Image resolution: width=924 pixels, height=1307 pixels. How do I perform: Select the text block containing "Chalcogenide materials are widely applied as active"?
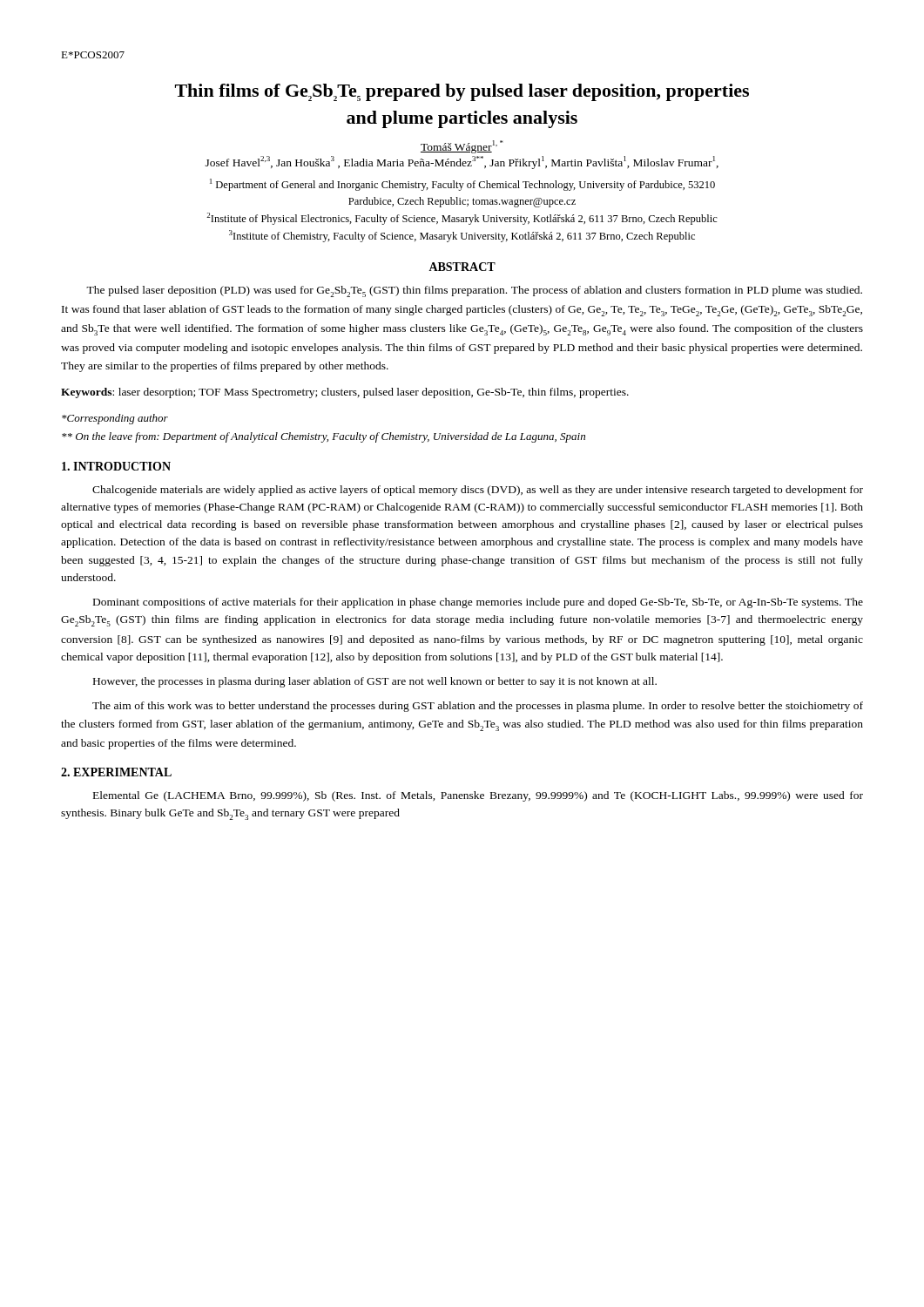click(x=462, y=533)
